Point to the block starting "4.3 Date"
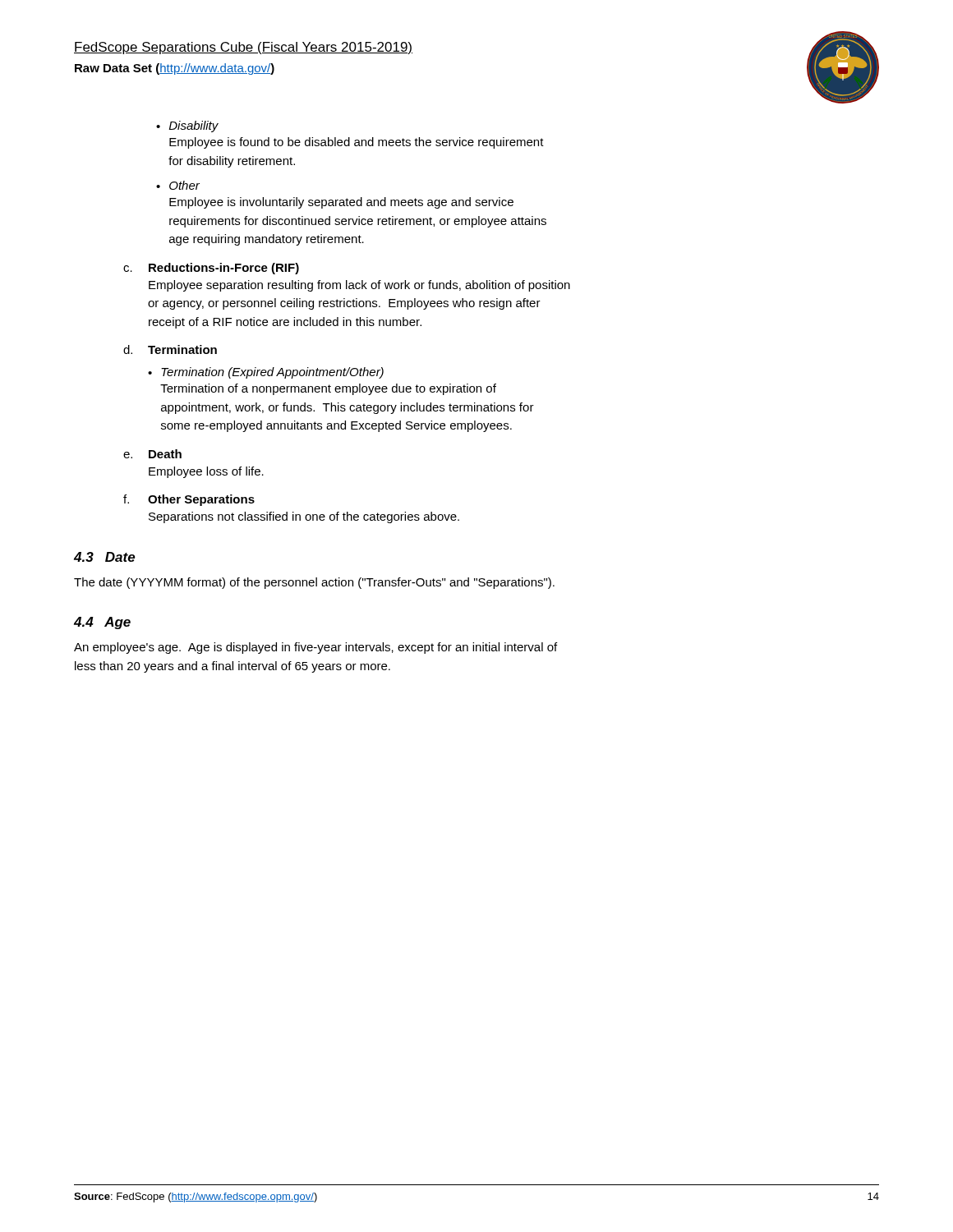 [105, 557]
